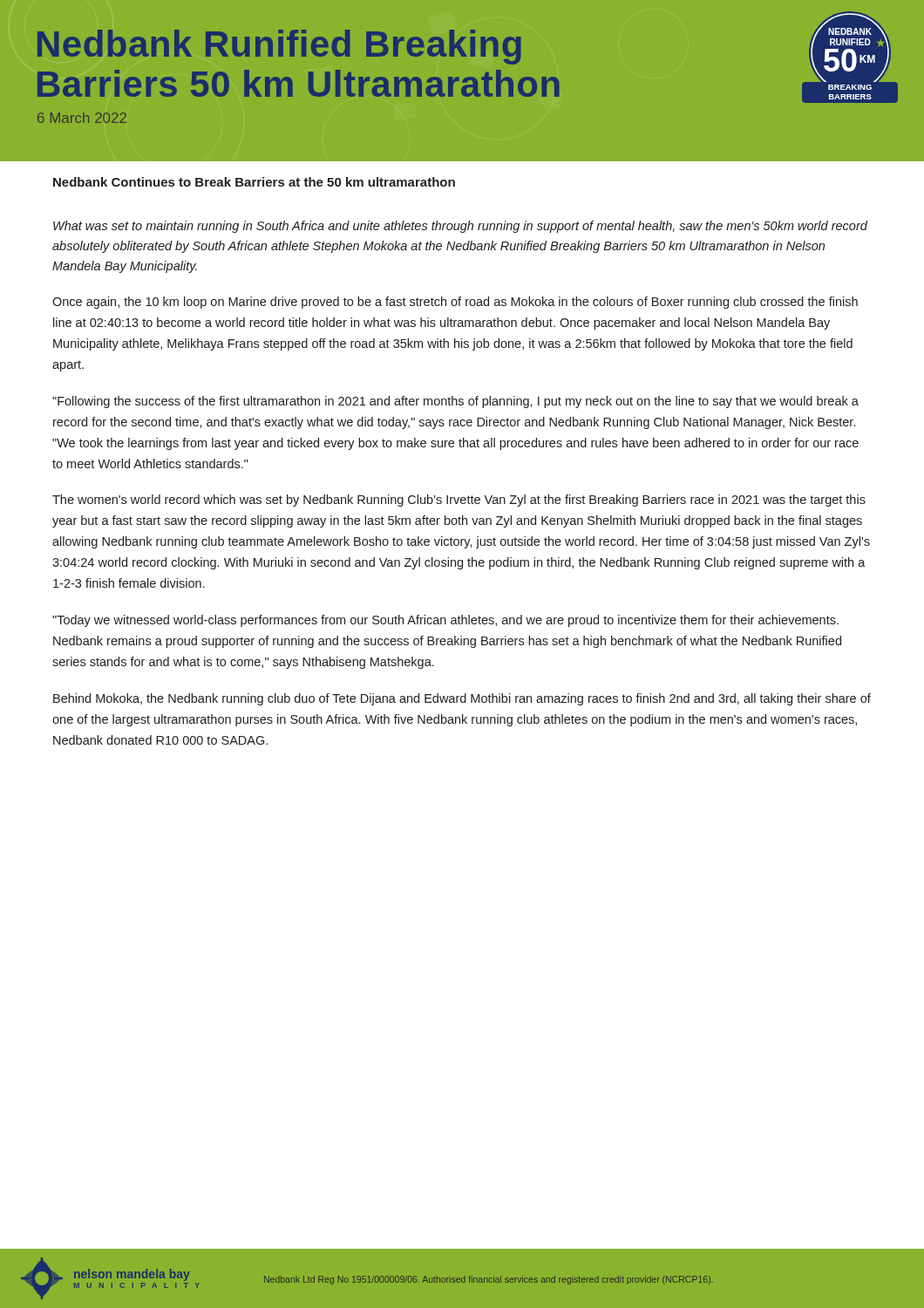Find the text block that says "The women's world"
The image size is (924, 1308).
[x=462, y=543]
